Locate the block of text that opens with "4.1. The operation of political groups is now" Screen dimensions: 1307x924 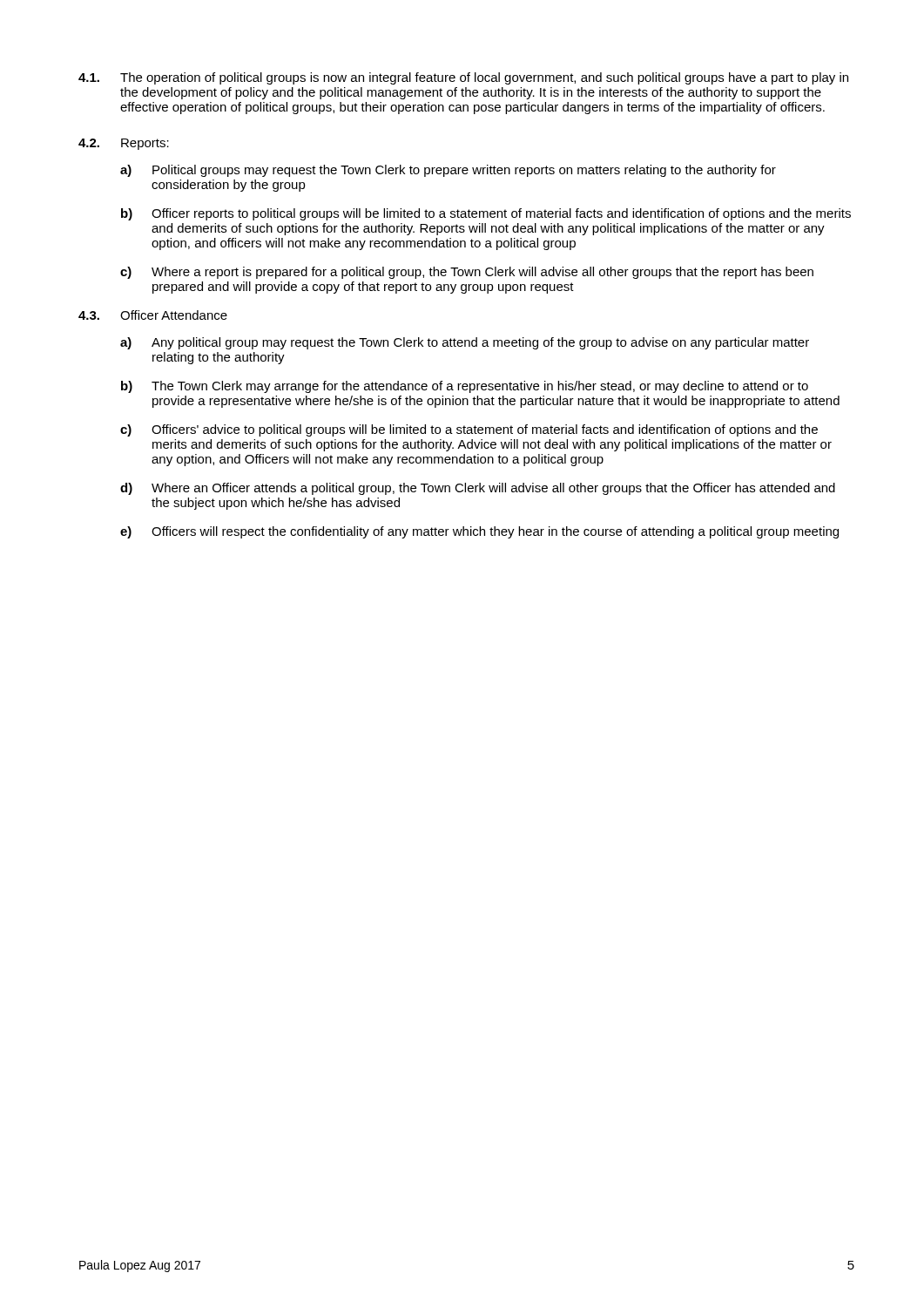(466, 92)
